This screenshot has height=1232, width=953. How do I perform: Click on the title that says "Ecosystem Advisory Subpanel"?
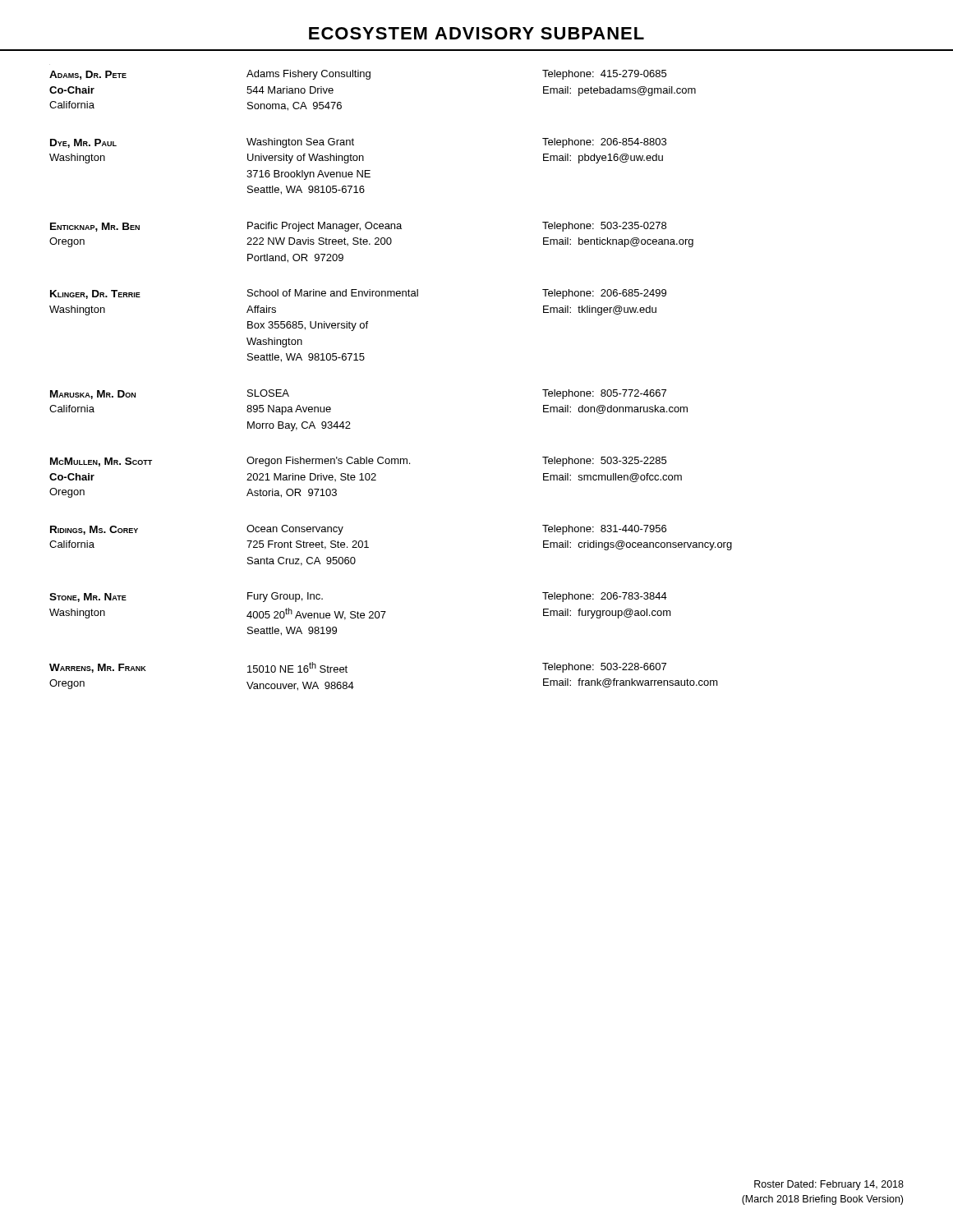(476, 34)
